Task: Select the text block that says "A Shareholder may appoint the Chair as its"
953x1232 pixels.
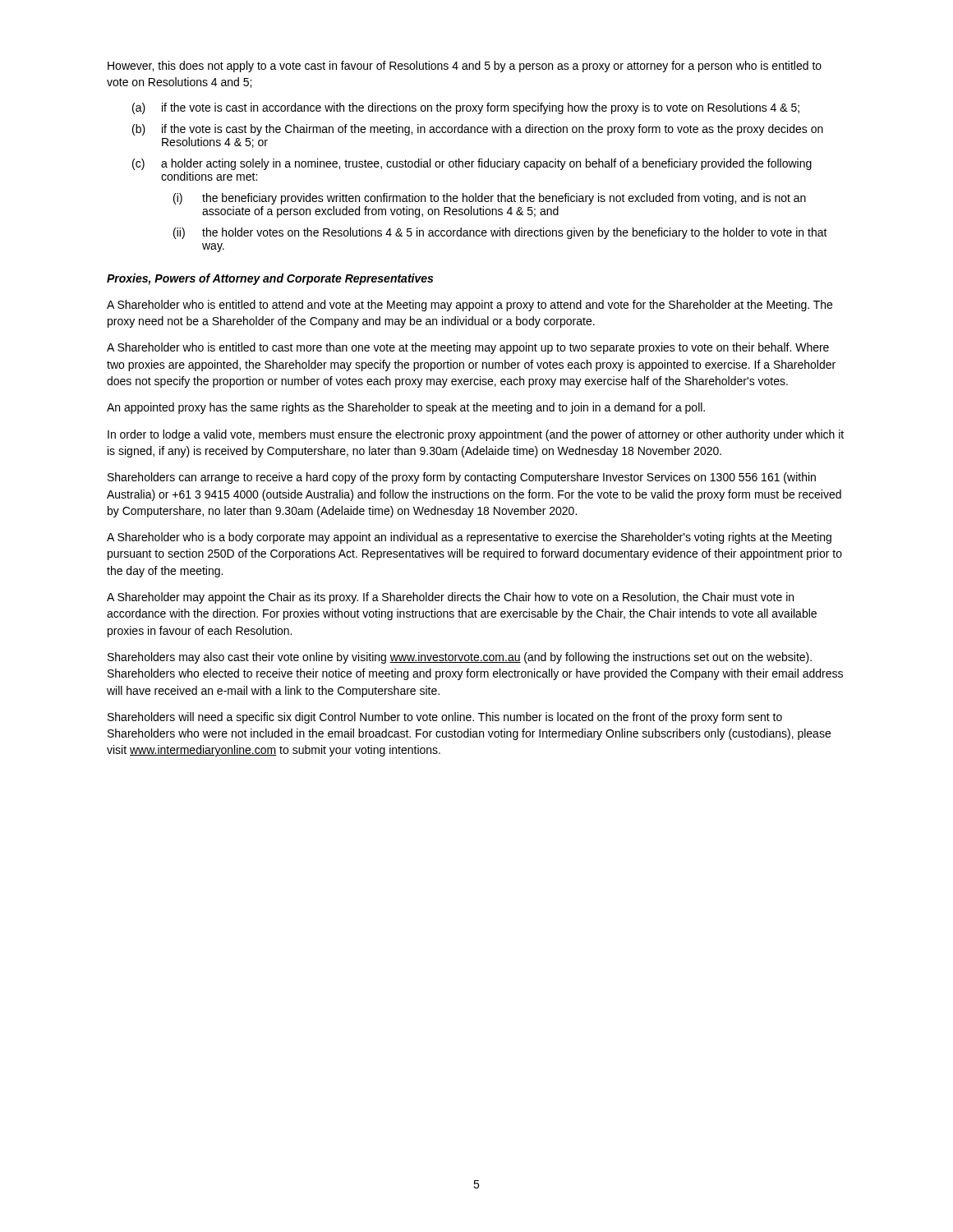Action: 476,614
